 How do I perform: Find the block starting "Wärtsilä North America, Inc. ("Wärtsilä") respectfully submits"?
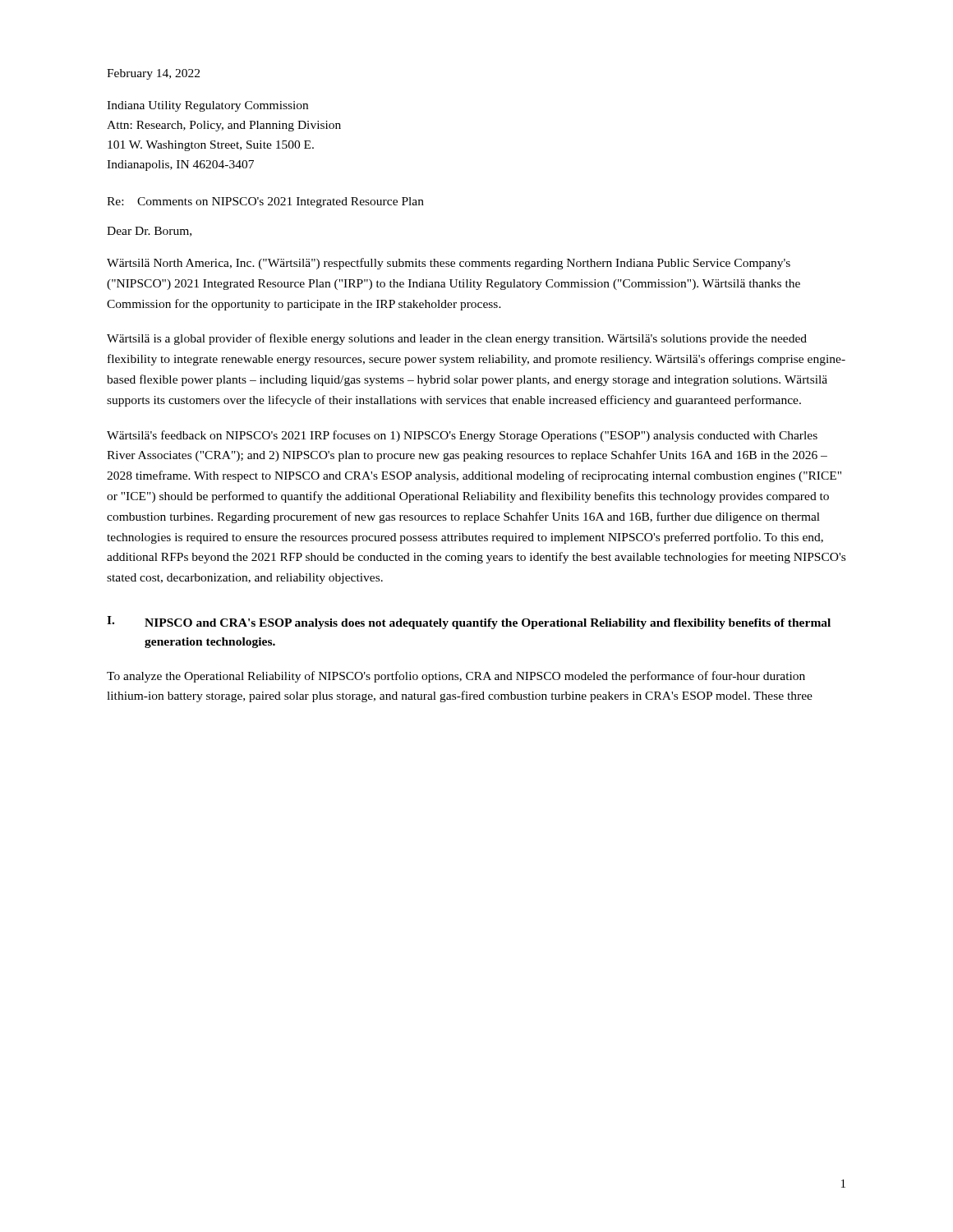pos(454,283)
